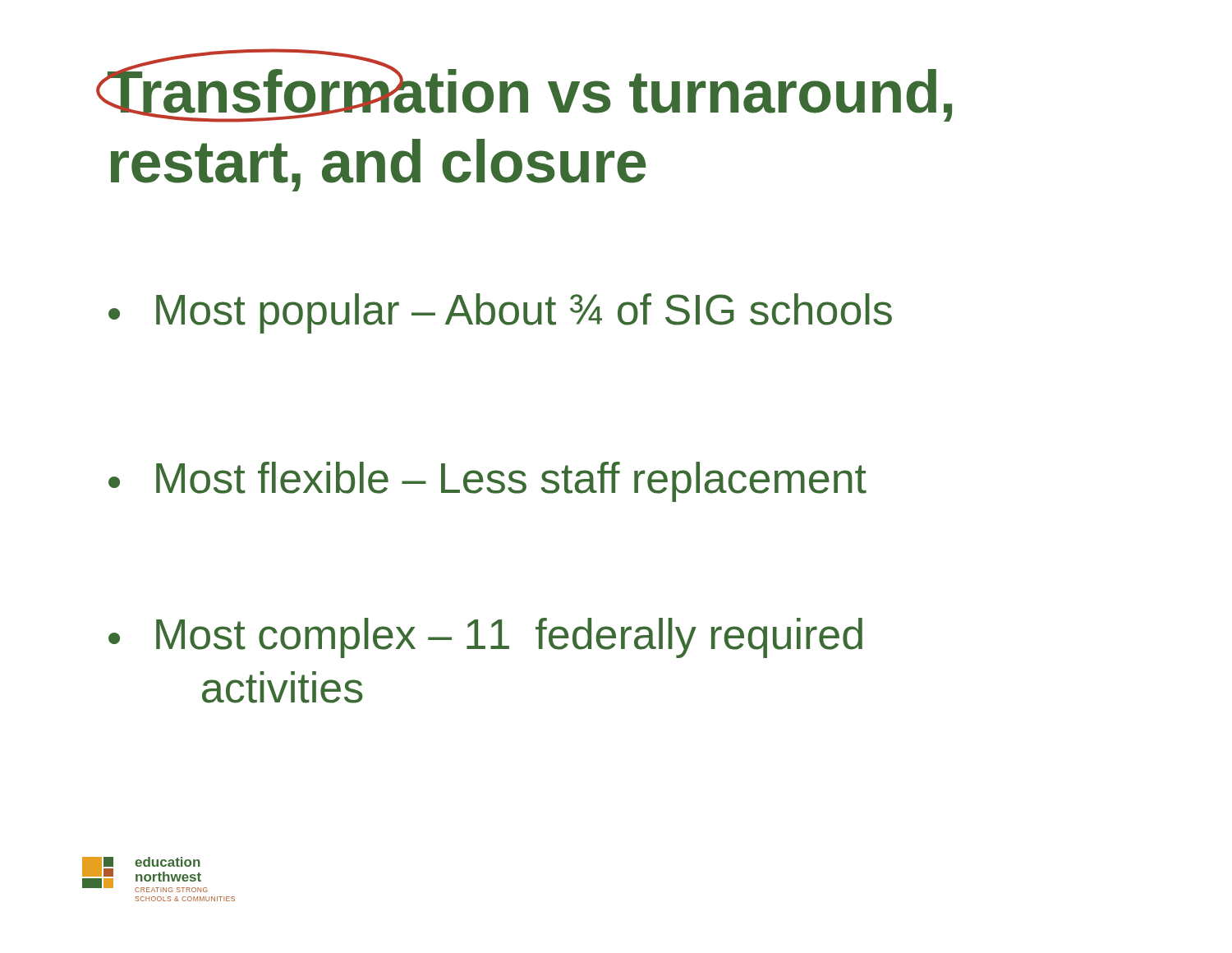Click on the list item with the text "• Most complex – 11 federally required"
The height and width of the screenshot is (953, 1232).
[600, 661]
